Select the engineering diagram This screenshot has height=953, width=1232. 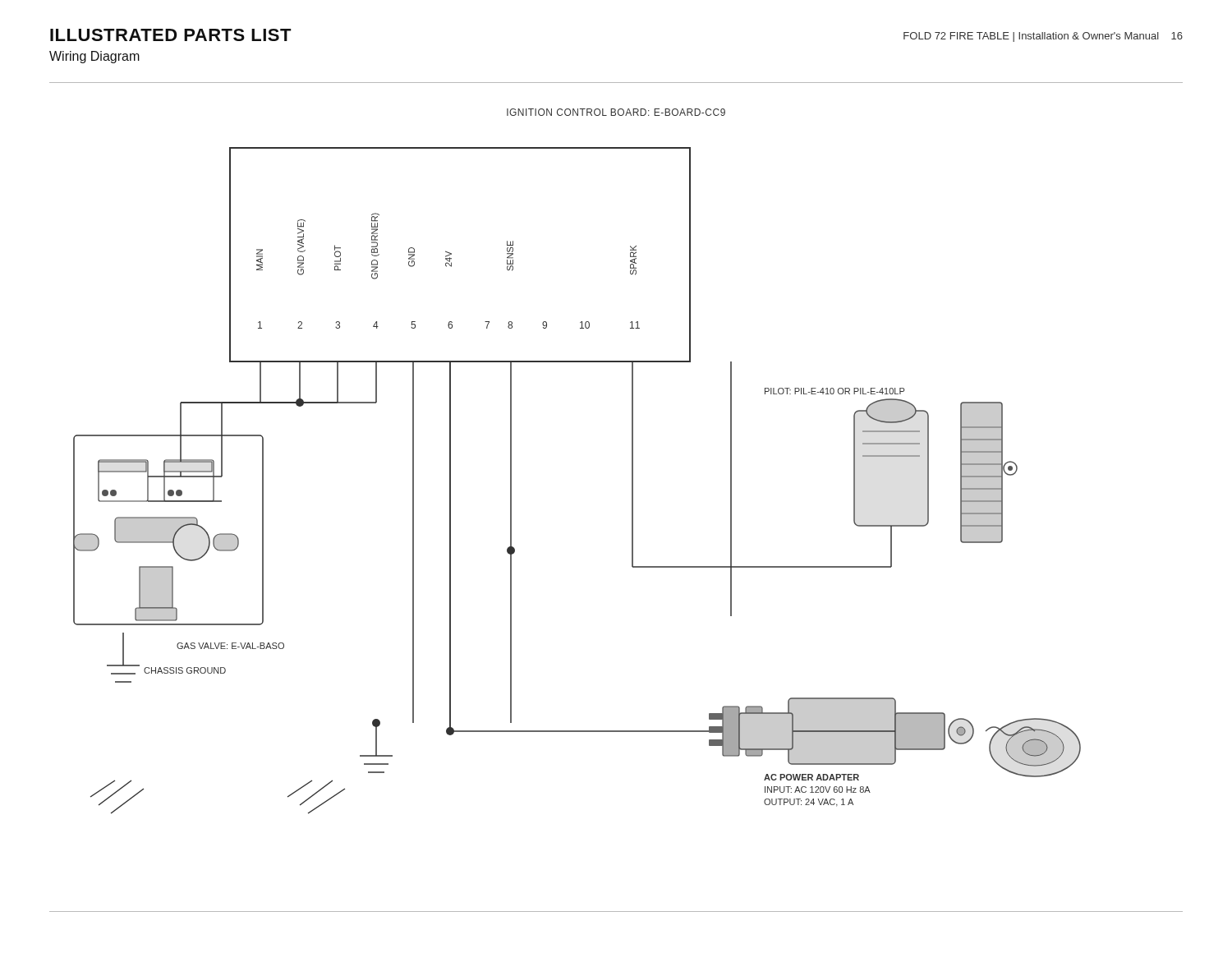click(616, 509)
